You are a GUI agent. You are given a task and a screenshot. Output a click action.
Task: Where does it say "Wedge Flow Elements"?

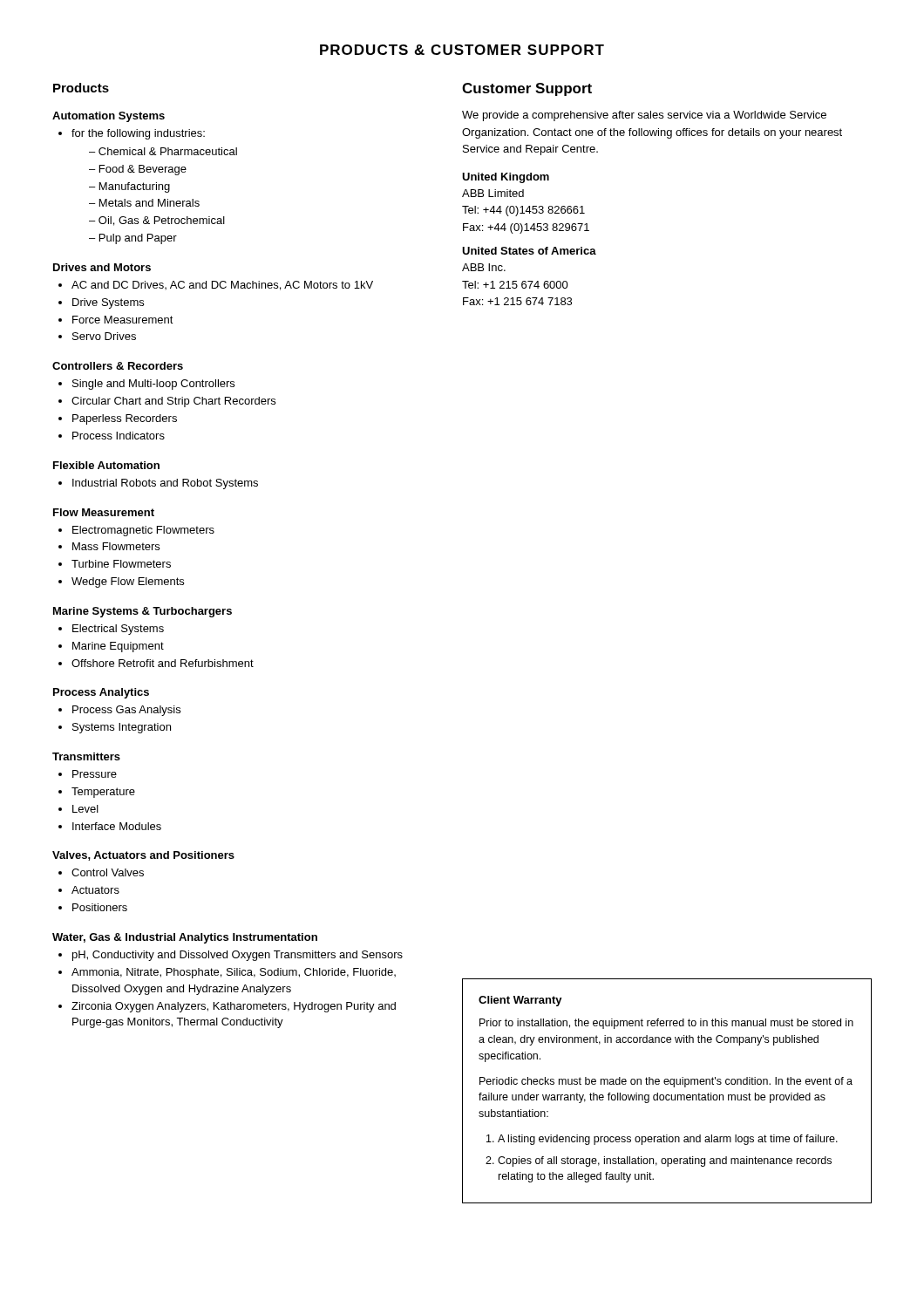(x=128, y=581)
